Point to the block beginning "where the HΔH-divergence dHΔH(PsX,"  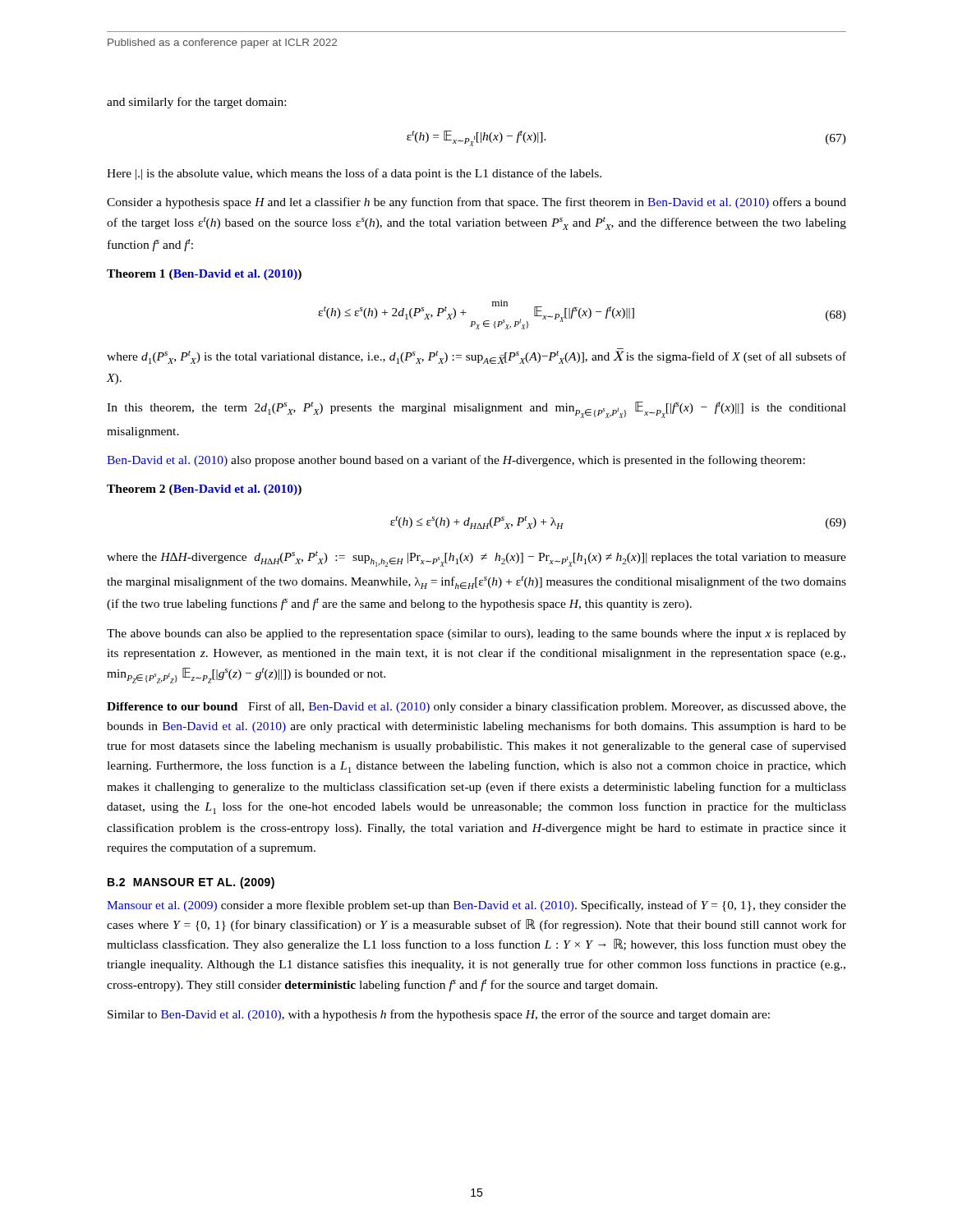(476, 579)
